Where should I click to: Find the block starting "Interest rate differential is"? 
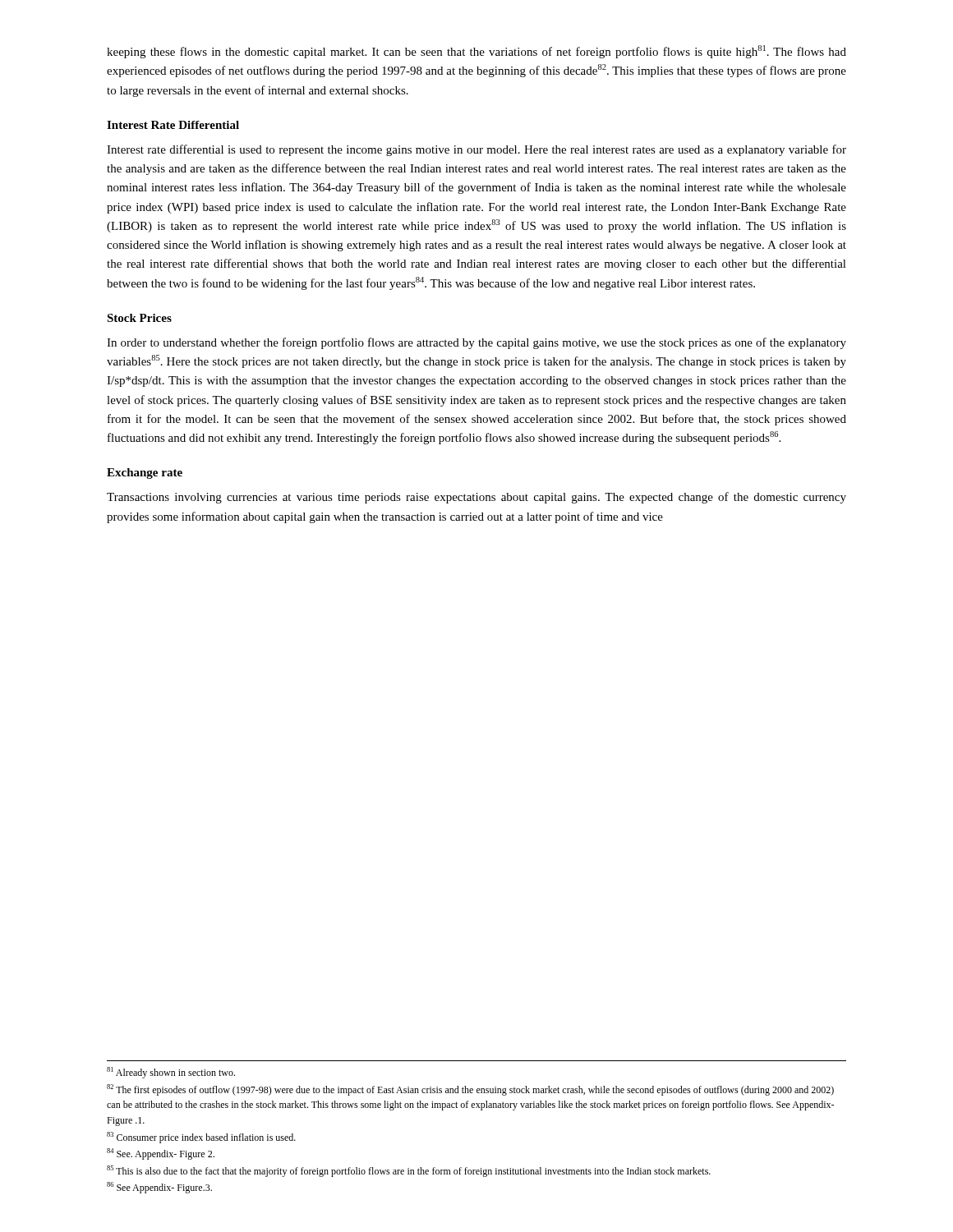pos(476,217)
